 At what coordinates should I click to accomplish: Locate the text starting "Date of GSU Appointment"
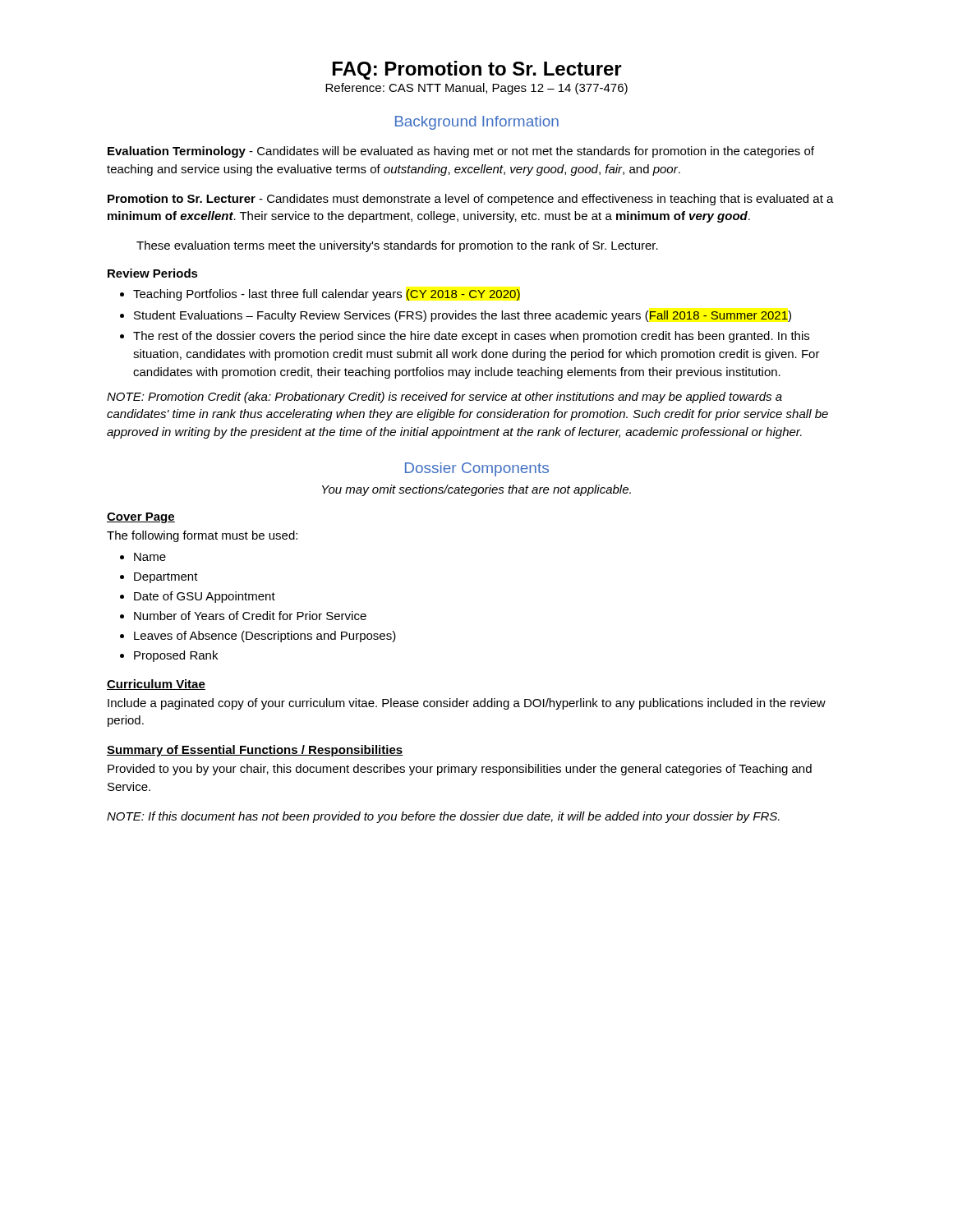[204, 595]
